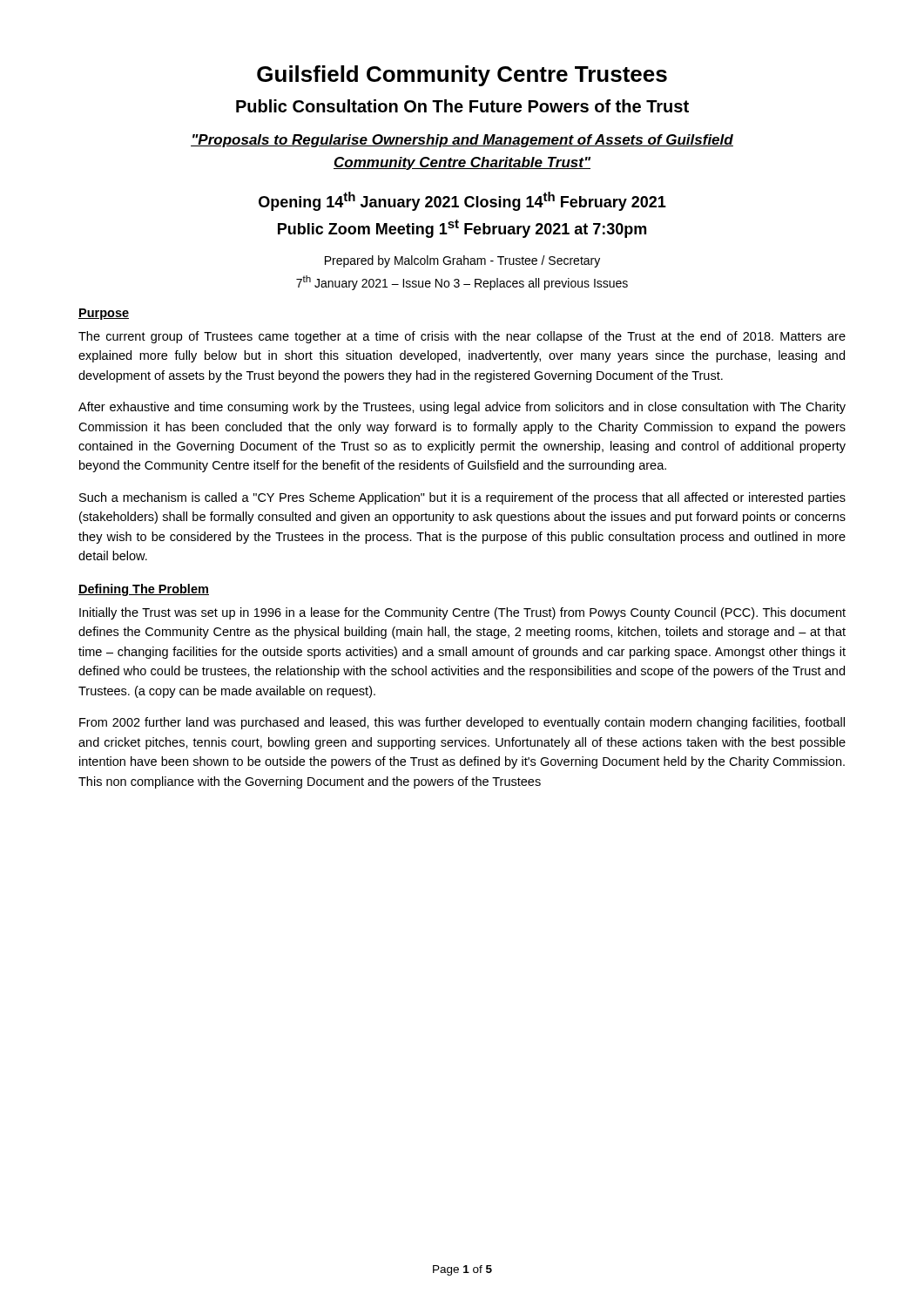Screen dimensions: 1307x924
Task: Point to the element starting "From 2002 further"
Action: (x=462, y=752)
